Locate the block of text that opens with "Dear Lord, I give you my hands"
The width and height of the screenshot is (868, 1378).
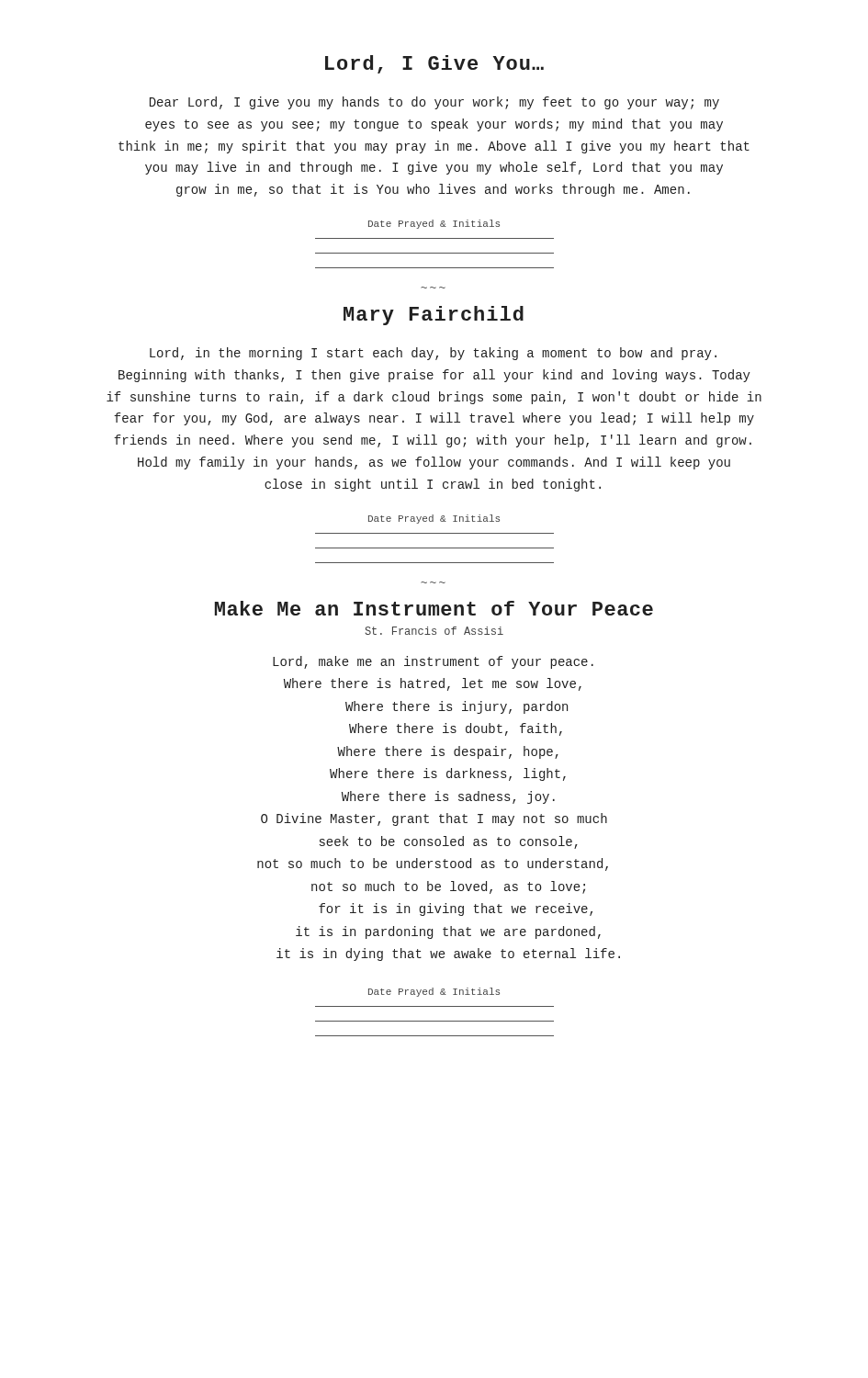coord(434,147)
